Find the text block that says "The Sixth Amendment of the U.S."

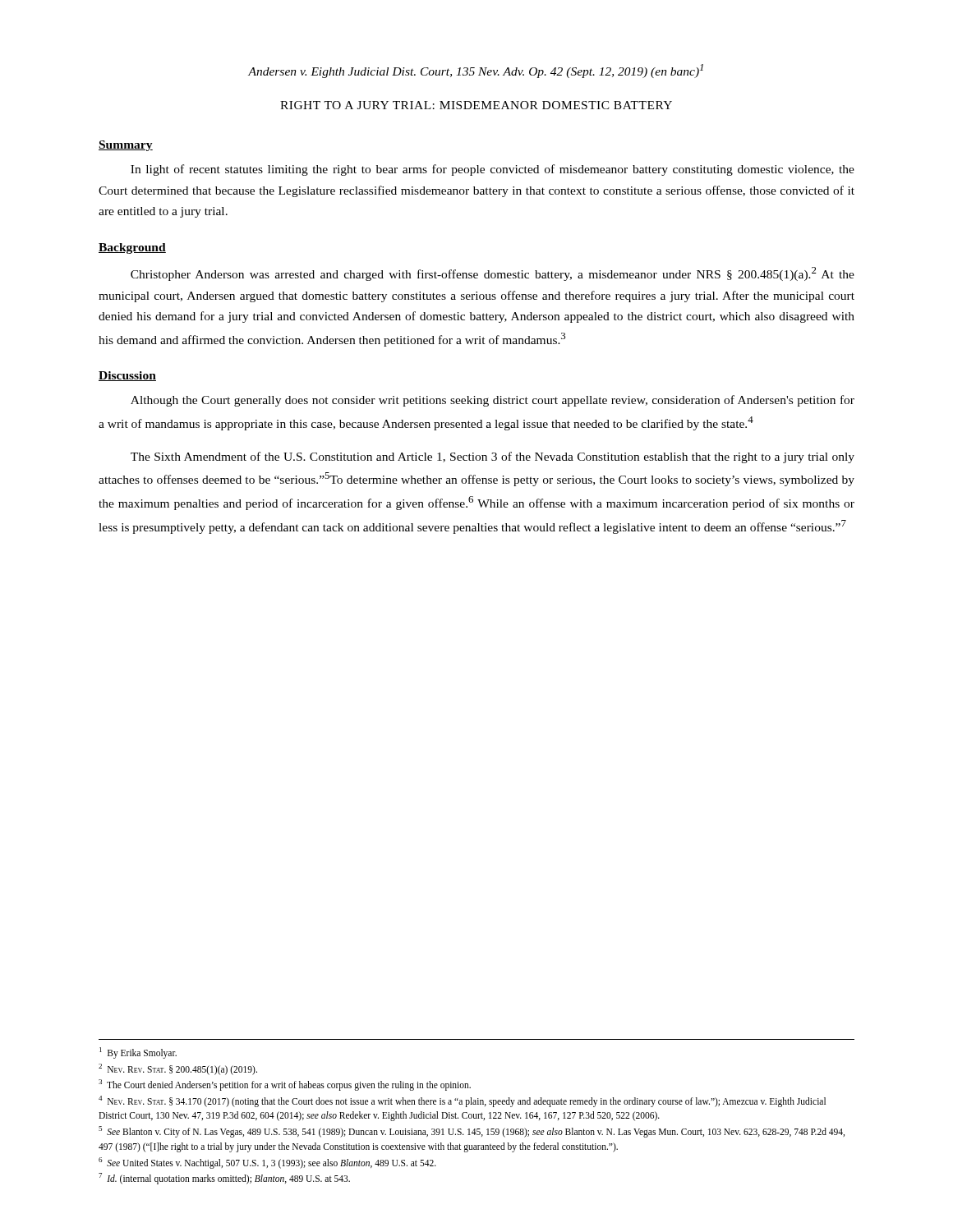coord(476,491)
